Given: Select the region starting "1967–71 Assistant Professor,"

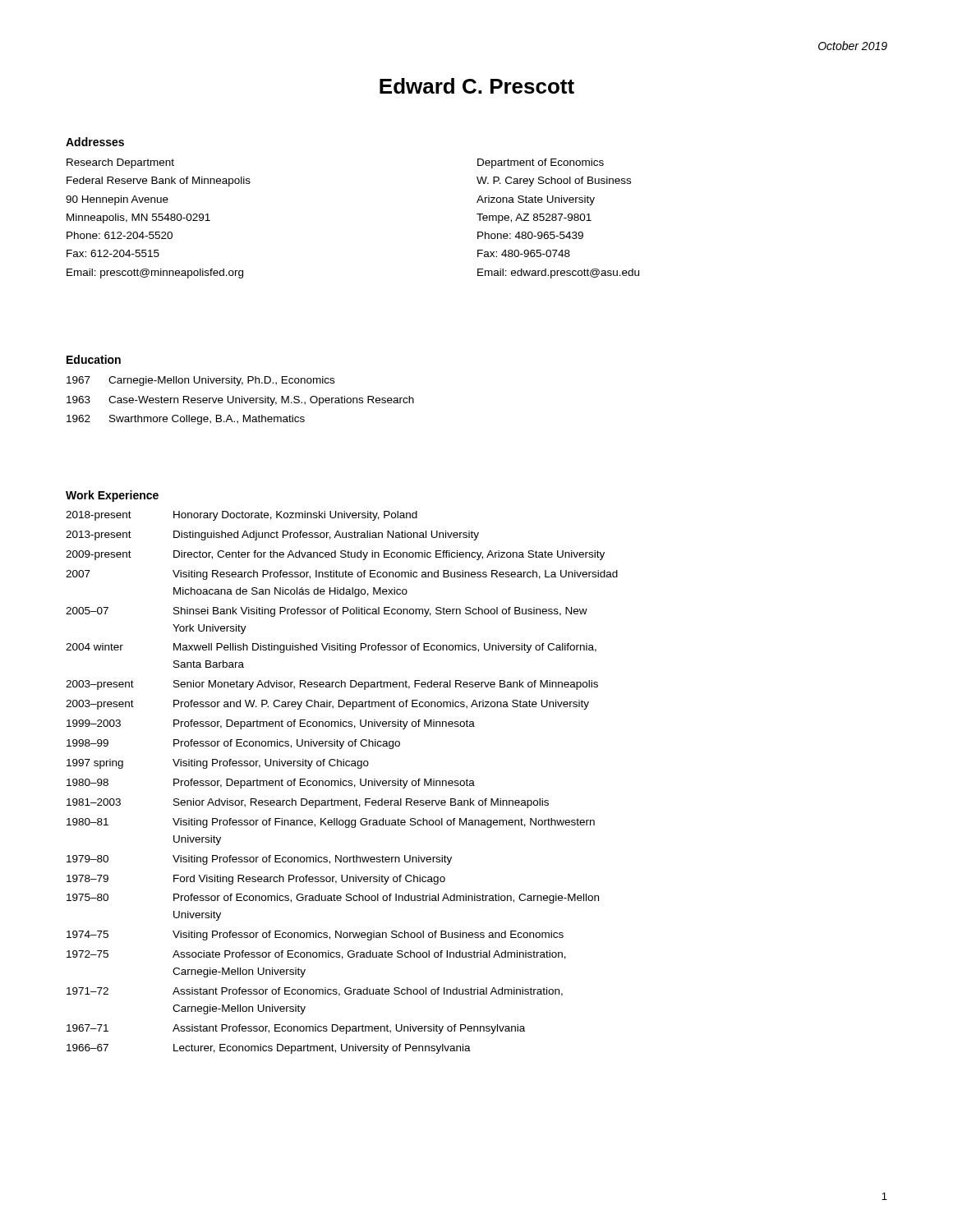Looking at the screenshot, I should pyautogui.click(x=476, y=1029).
